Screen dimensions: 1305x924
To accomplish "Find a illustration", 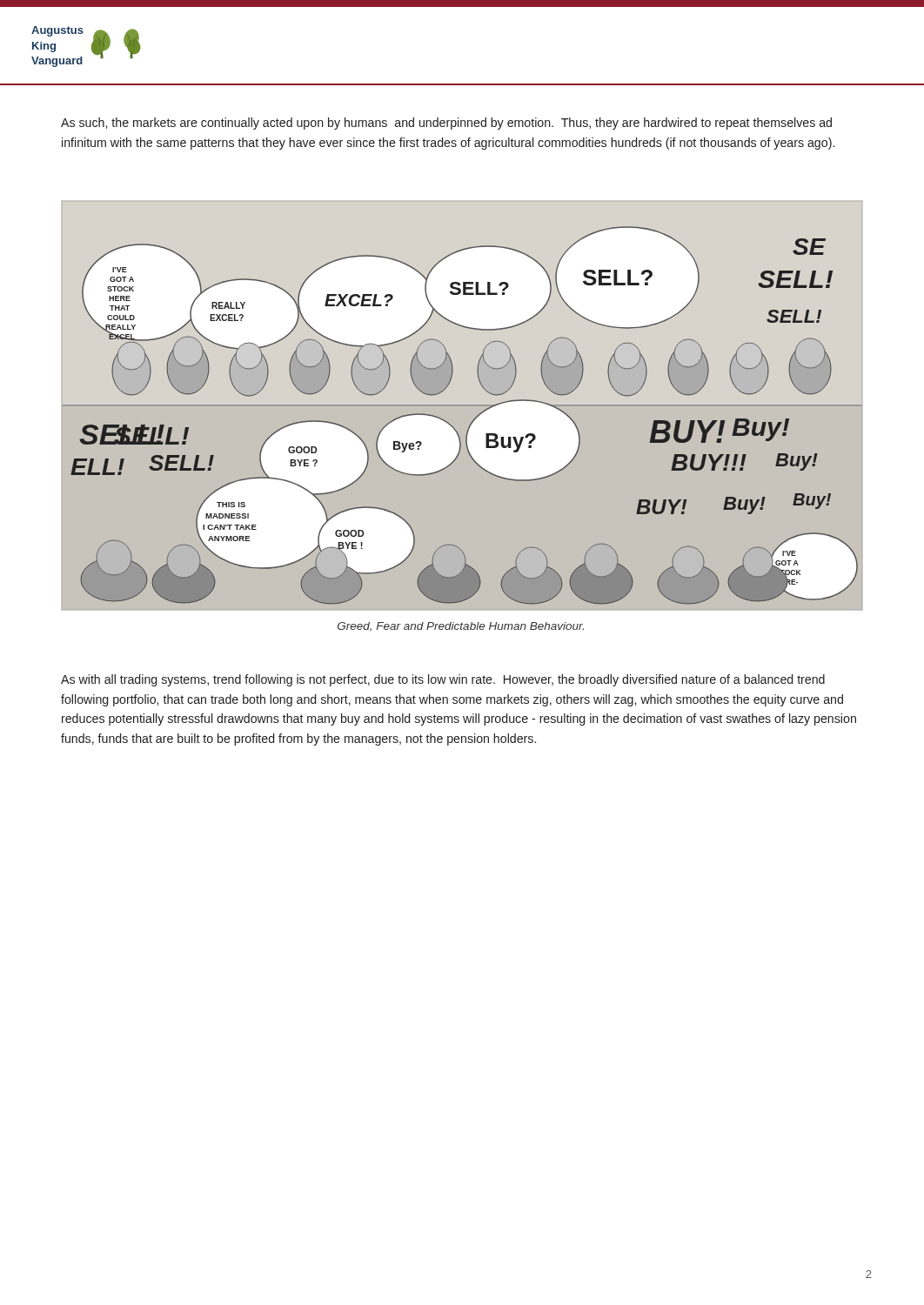I will (x=461, y=405).
